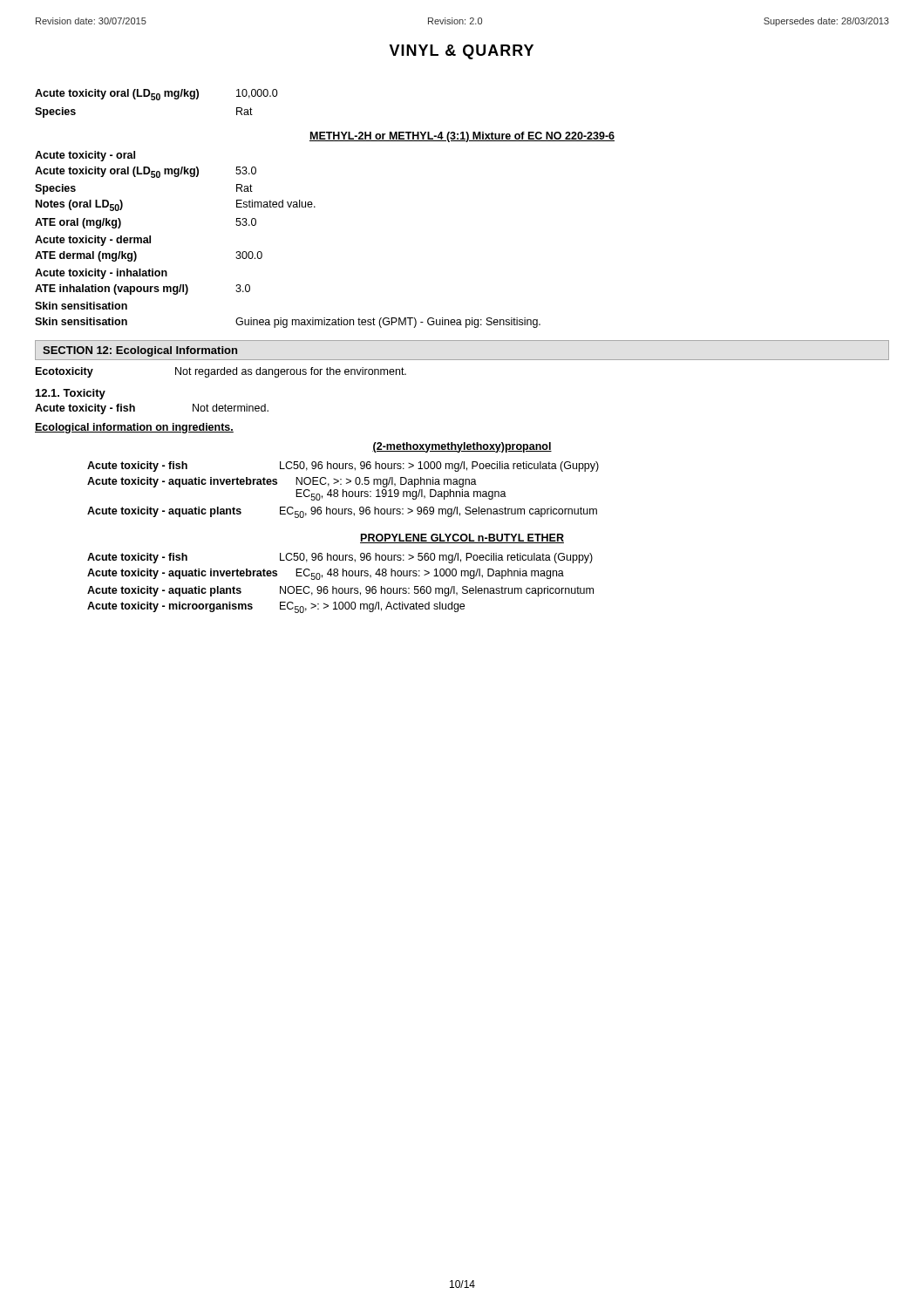924x1308 pixels.
Task: Locate the block of text that opens with "Acute toxicity - aquatic plants NOEC, 96 hours,"
Action: tap(488, 590)
